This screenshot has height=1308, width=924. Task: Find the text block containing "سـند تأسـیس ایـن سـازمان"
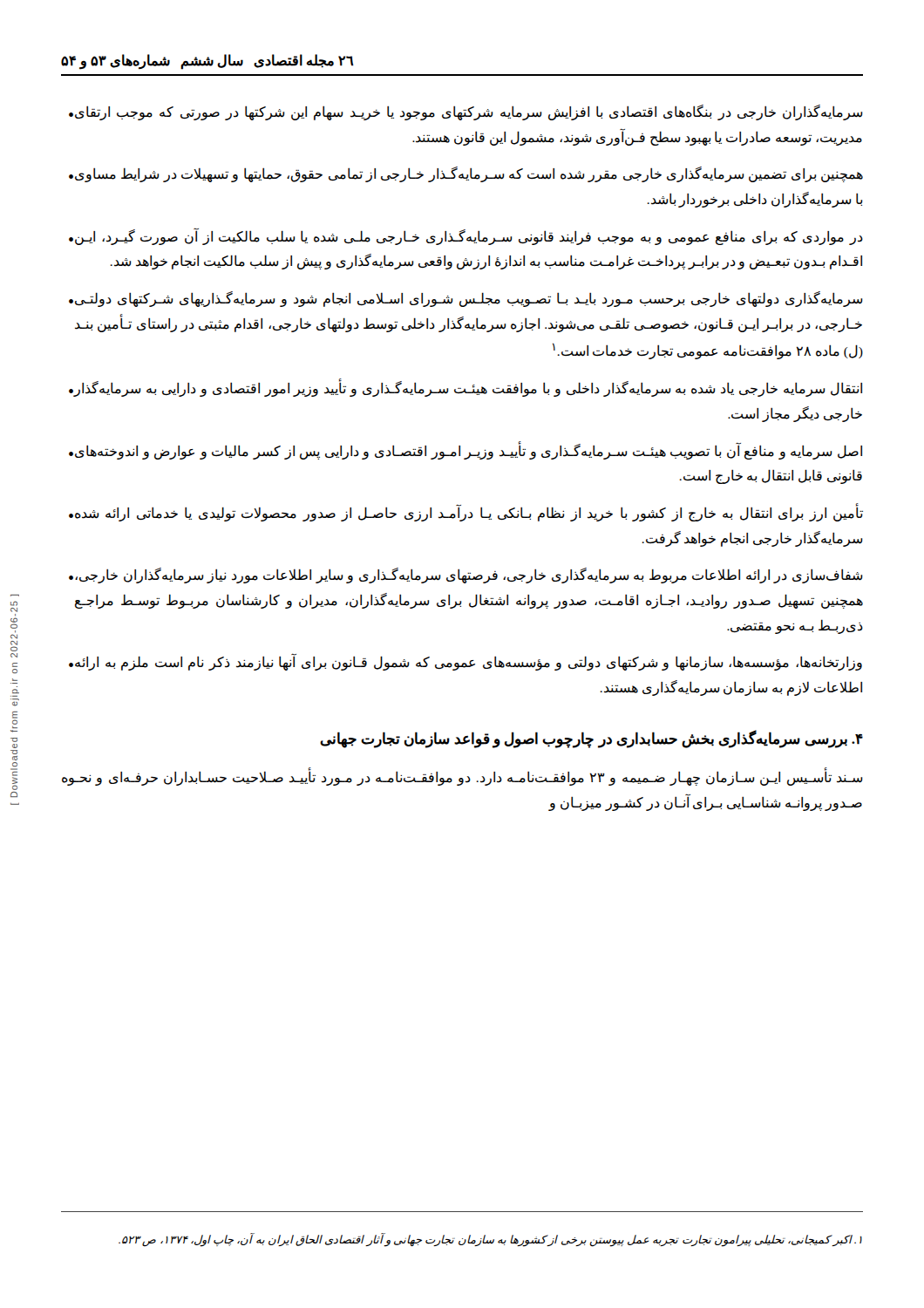pyautogui.click(x=462, y=790)
